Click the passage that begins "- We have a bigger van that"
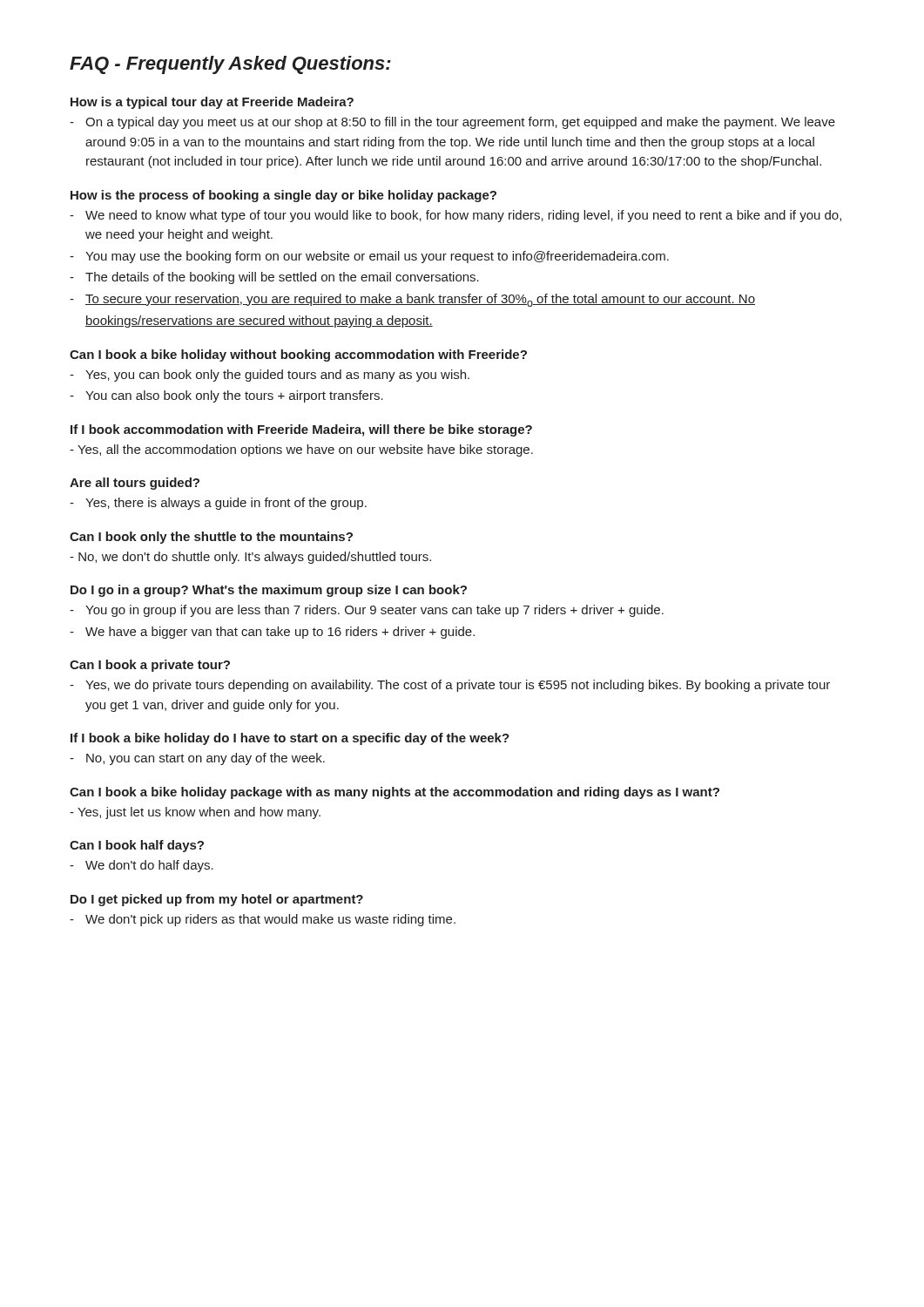This screenshot has height=1307, width=924. coord(462,632)
